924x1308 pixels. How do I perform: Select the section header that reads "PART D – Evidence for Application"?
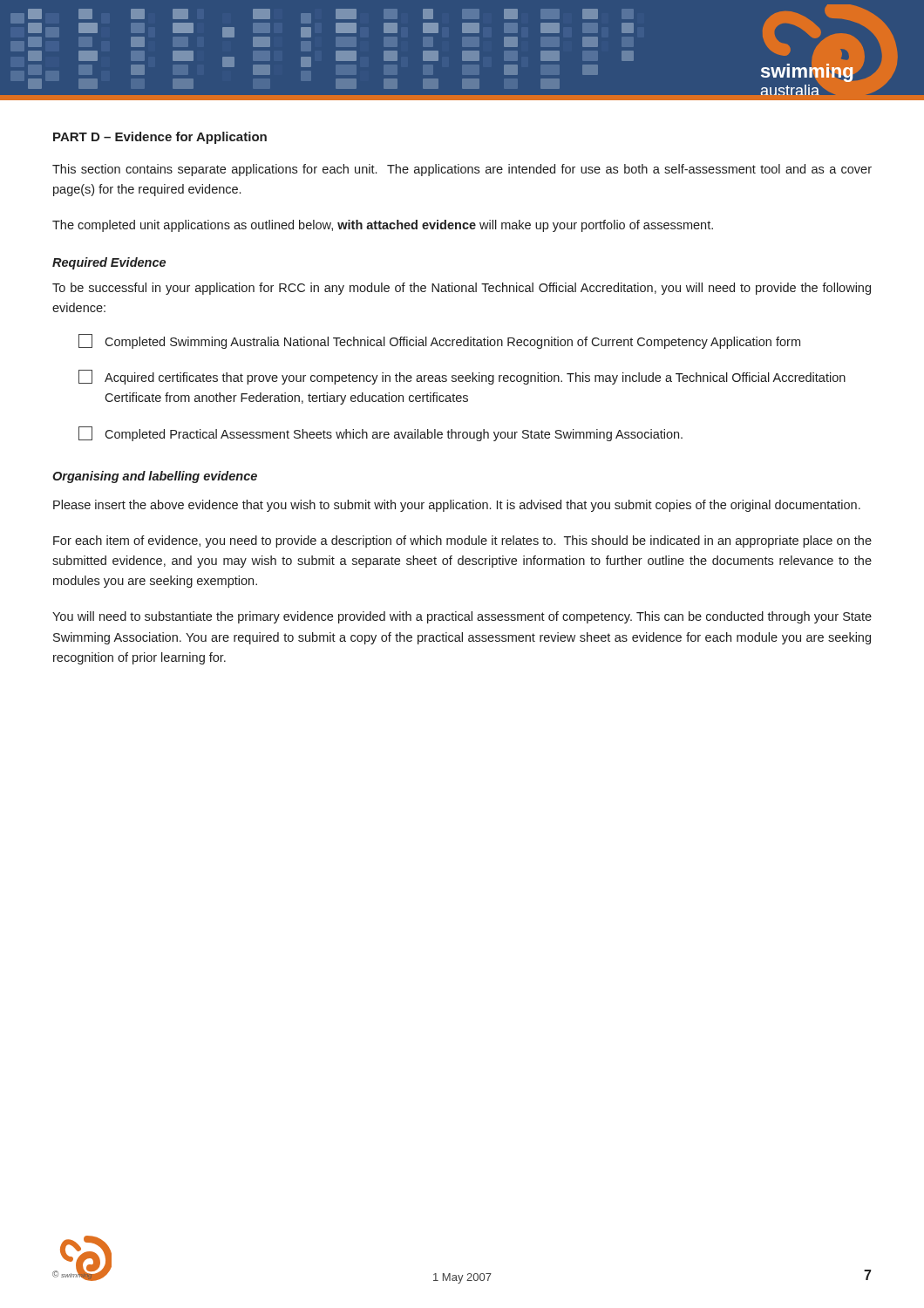tap(160, 136)
